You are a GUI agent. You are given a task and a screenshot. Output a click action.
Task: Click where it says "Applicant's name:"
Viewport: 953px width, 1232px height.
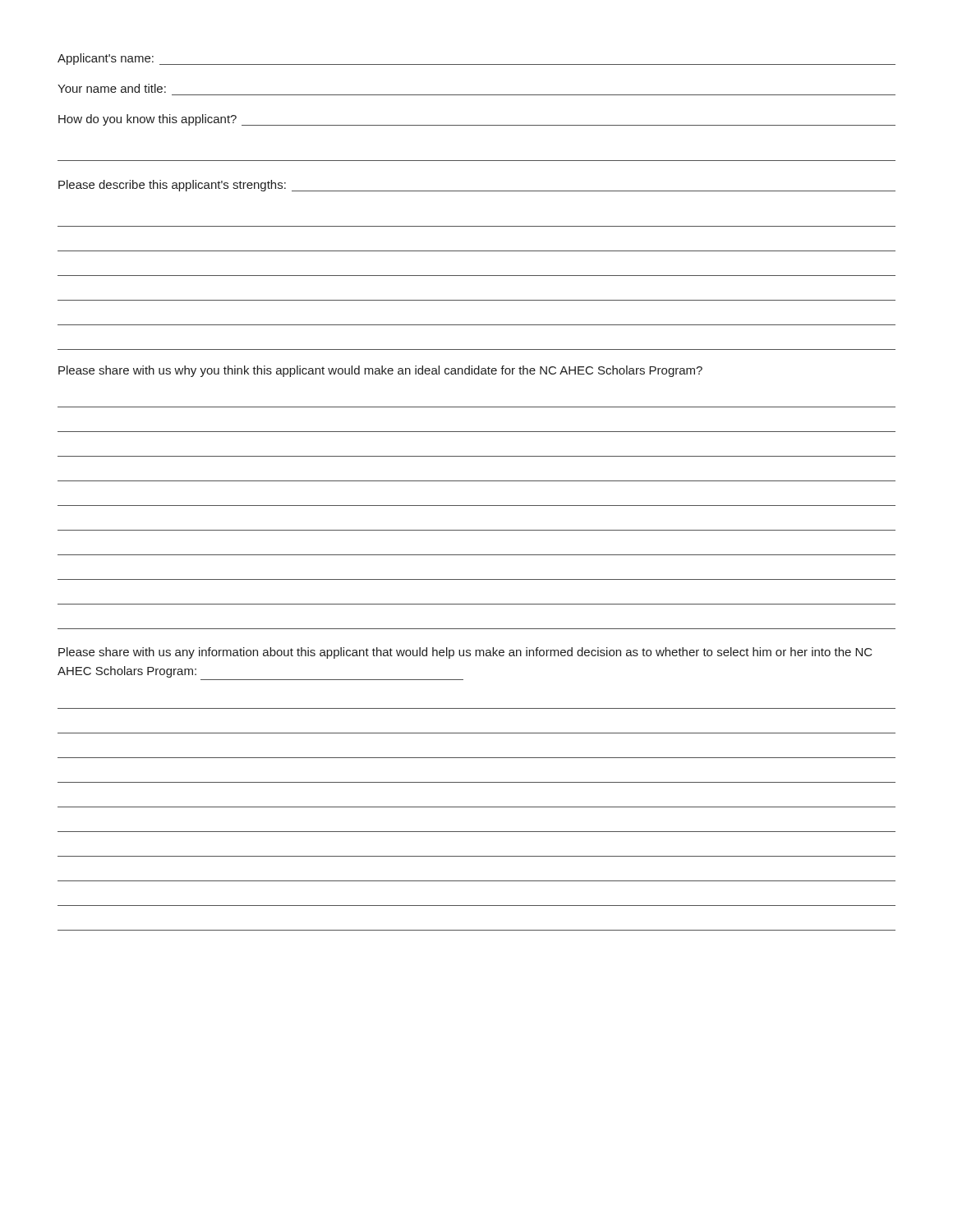click(x=476, y=57)
